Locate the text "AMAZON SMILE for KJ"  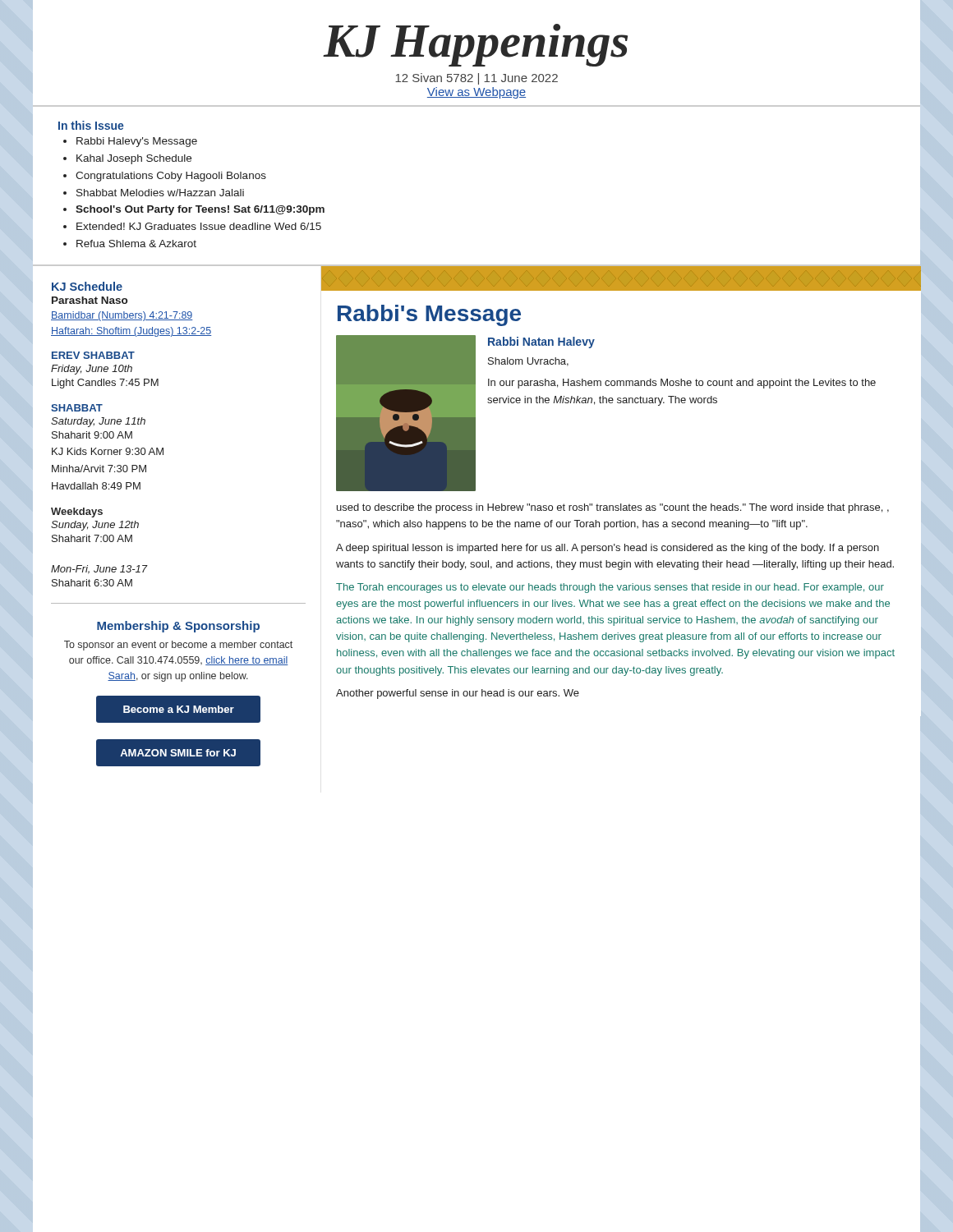(x=178, y=752)
